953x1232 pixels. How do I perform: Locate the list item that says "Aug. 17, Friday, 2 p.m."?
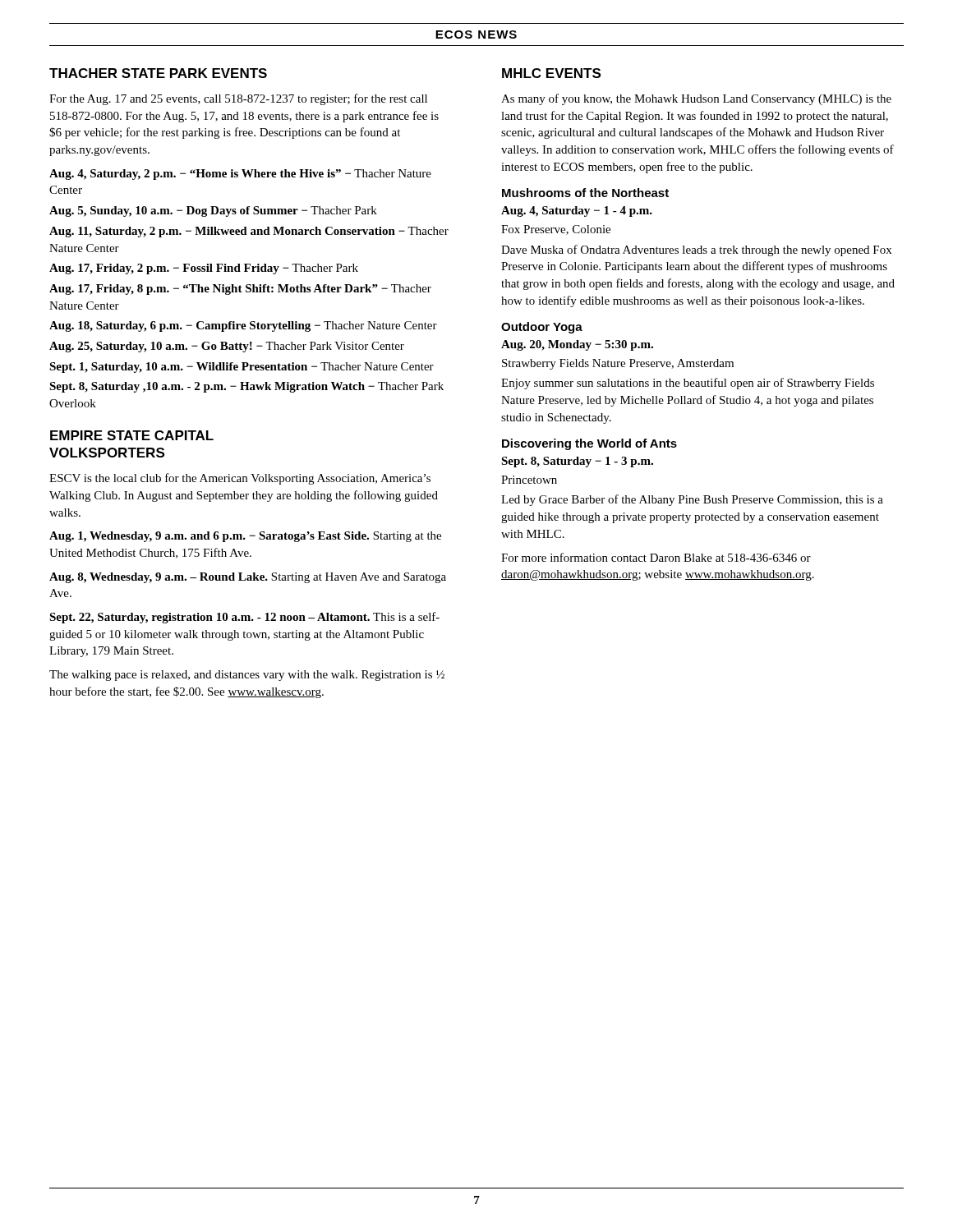[251, 268]
